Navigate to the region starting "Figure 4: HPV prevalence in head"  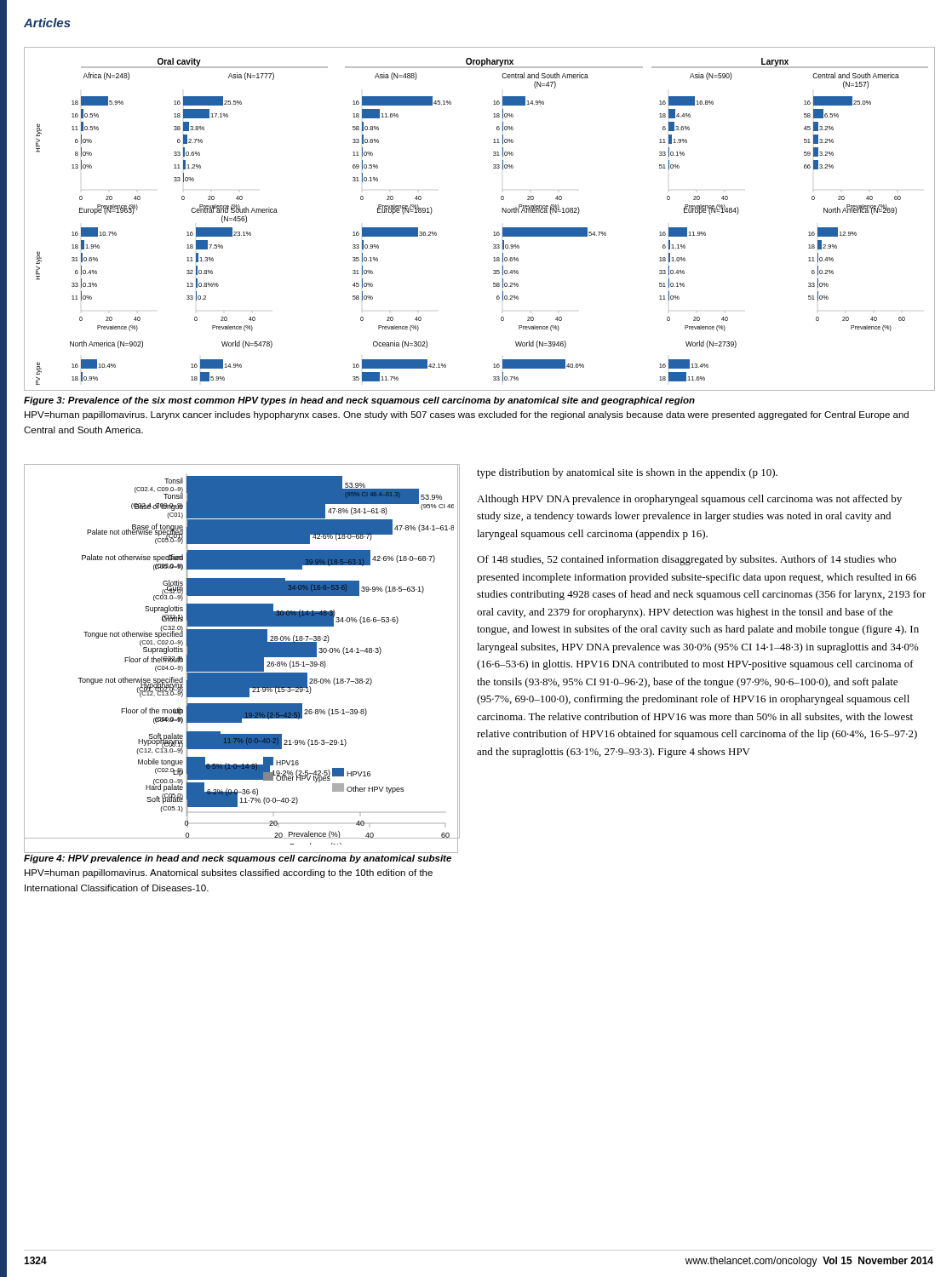pyautogui.click(x=238, y=873)
